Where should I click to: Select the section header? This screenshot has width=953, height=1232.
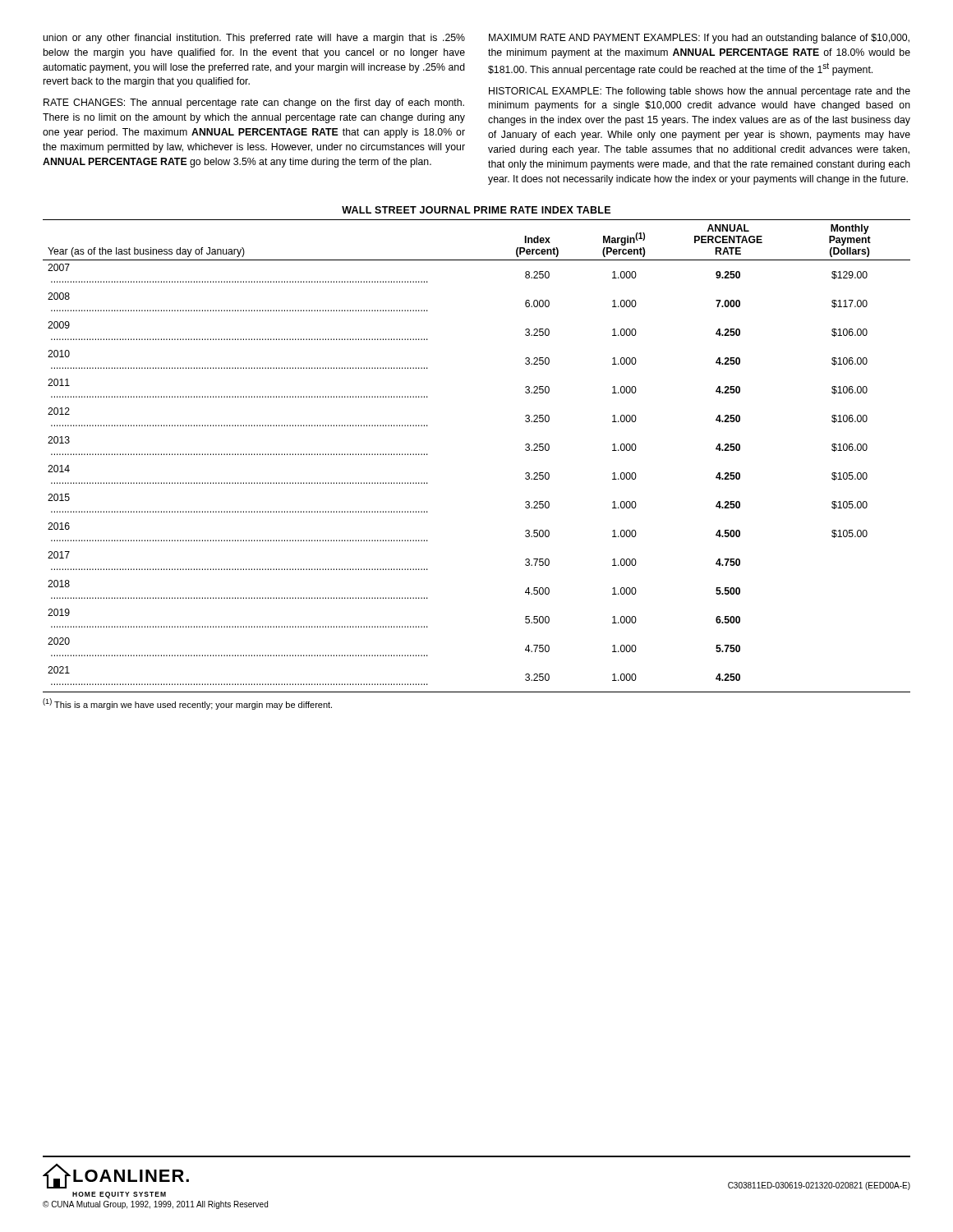(476, 211)
